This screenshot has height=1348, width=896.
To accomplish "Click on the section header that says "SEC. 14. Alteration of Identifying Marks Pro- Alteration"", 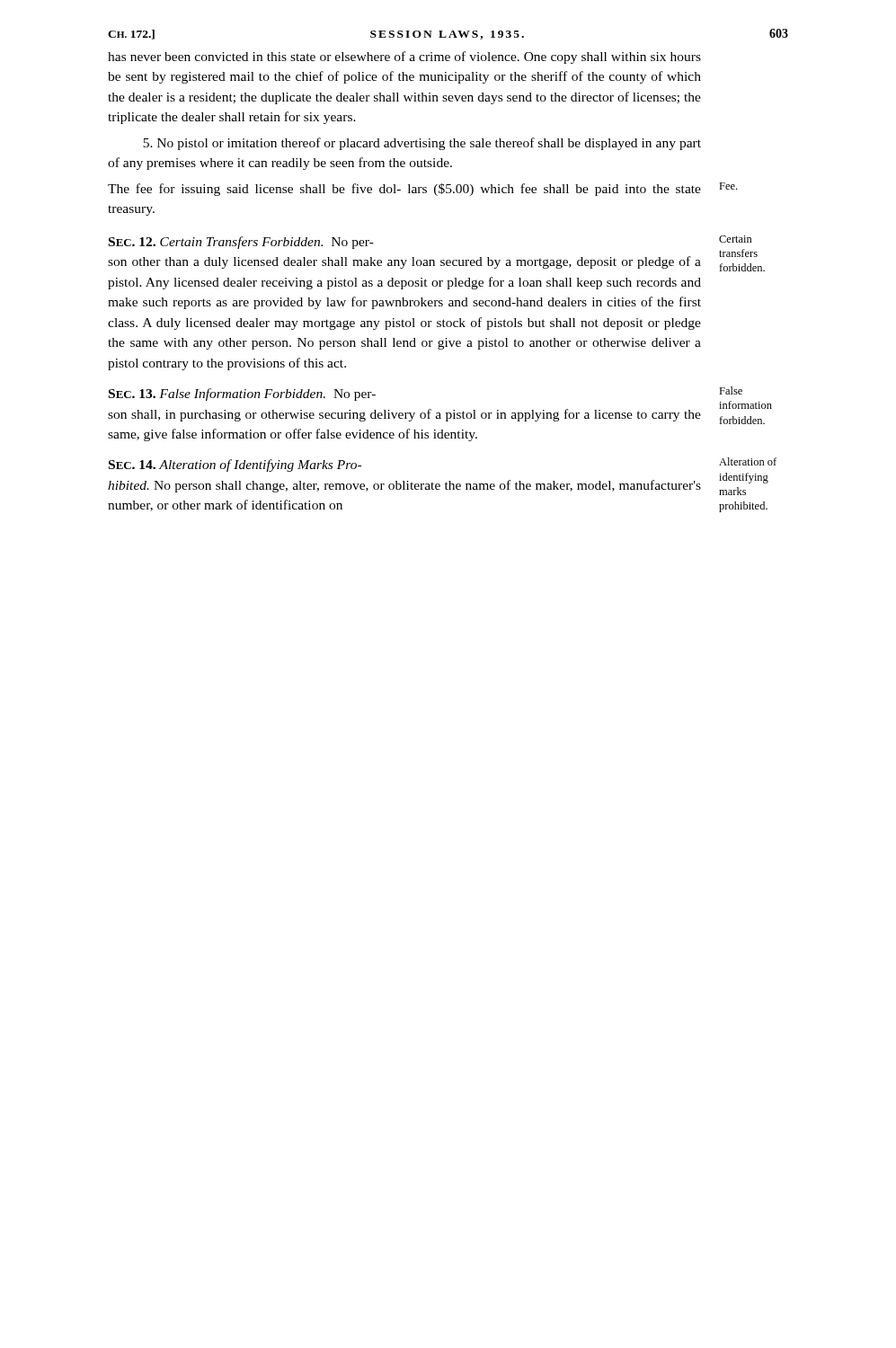I will (x=235, y=466).
